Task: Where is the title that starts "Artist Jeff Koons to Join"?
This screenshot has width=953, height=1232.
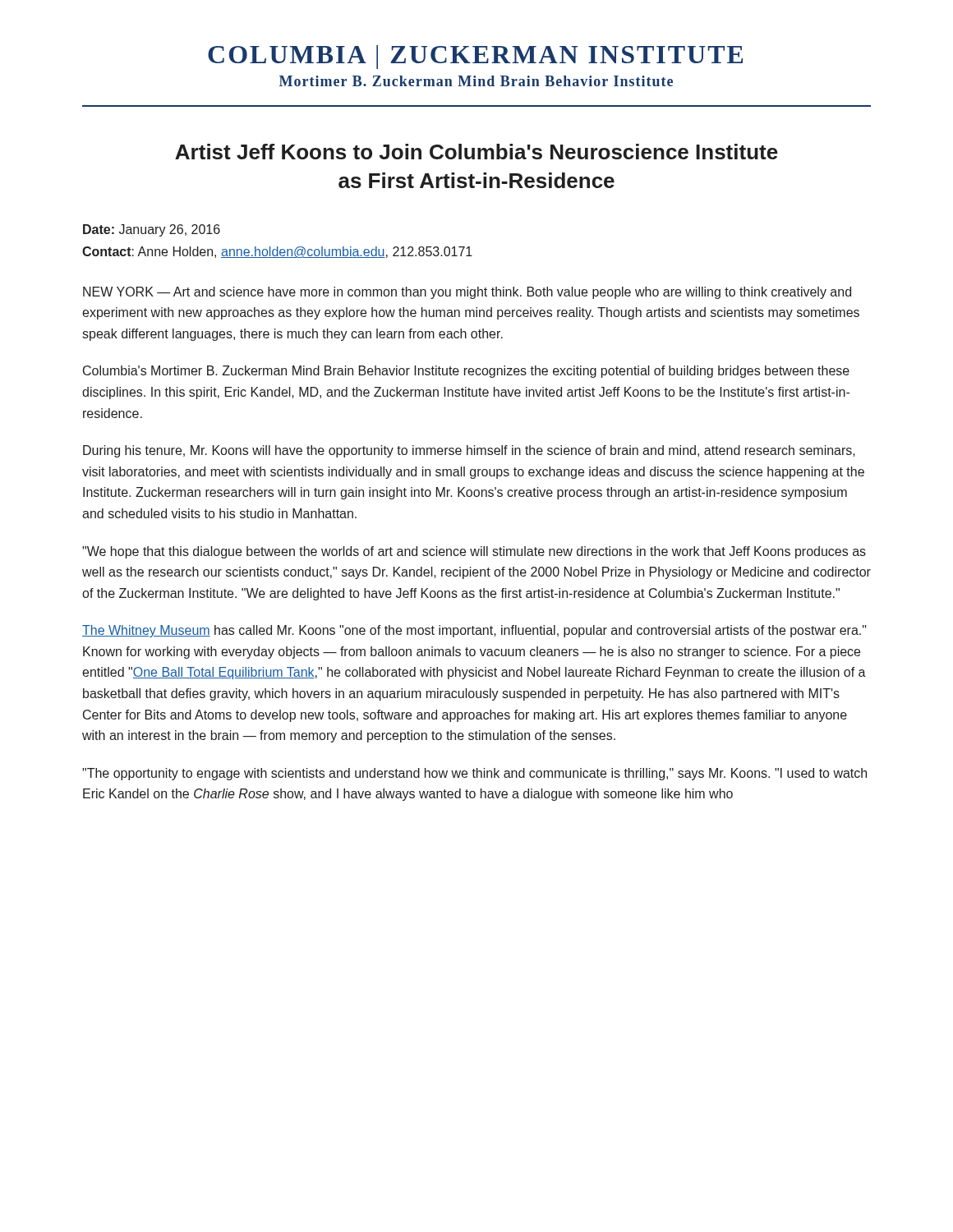Action: tap(476, 166)
